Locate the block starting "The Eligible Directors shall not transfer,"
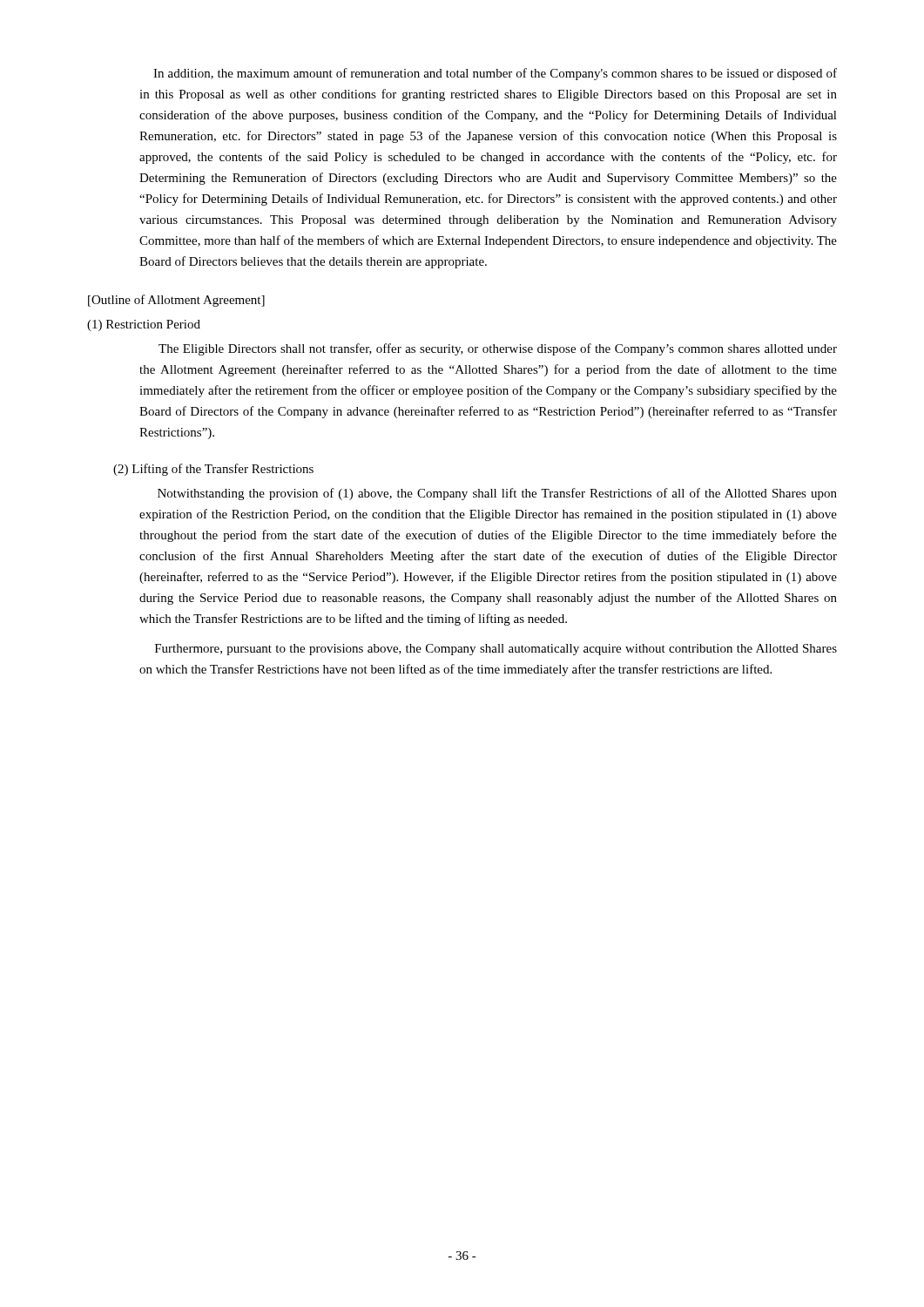Screen dimensions: 1307x924 coord(488,390)
